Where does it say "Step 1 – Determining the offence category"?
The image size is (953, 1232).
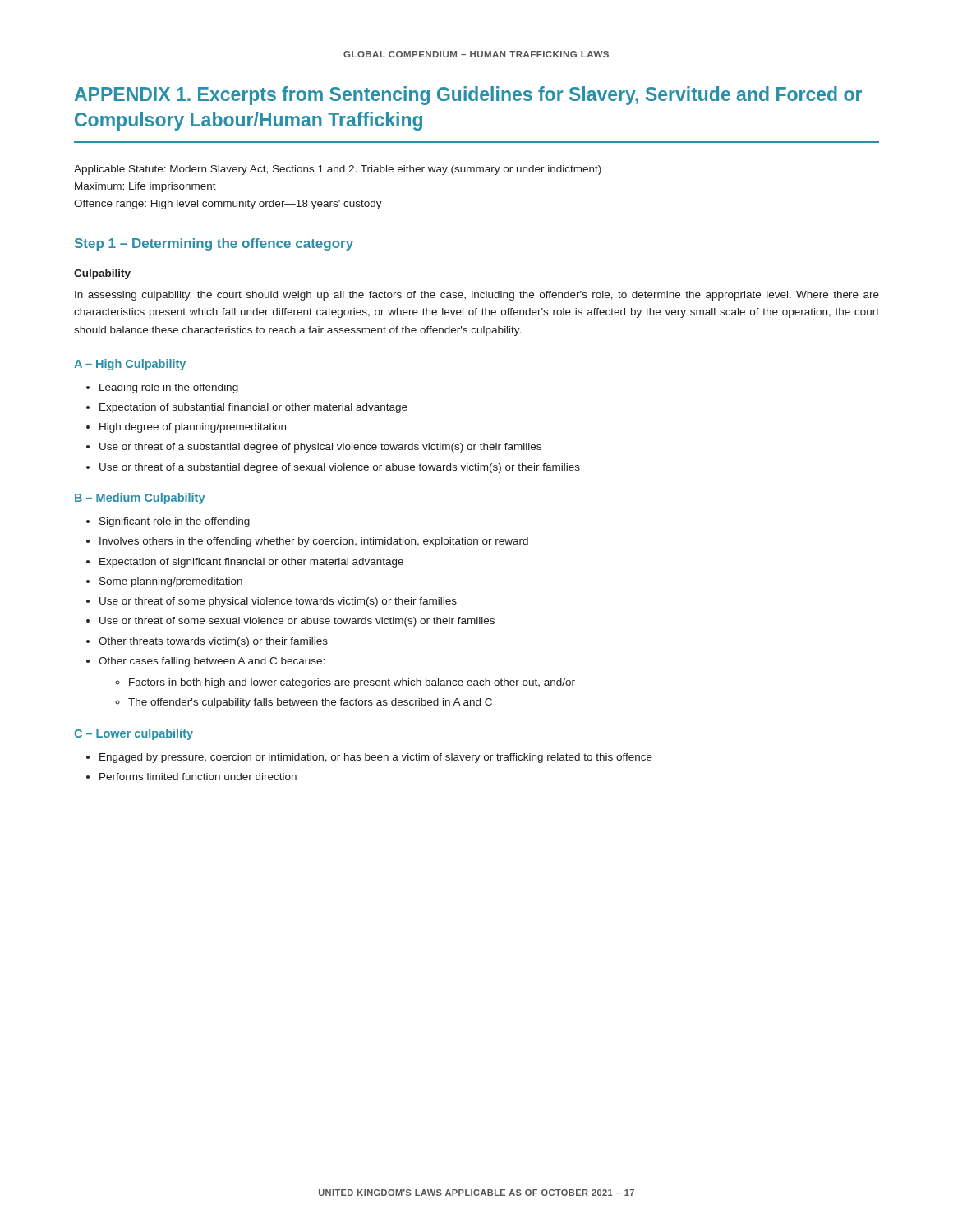pos(214,243)
